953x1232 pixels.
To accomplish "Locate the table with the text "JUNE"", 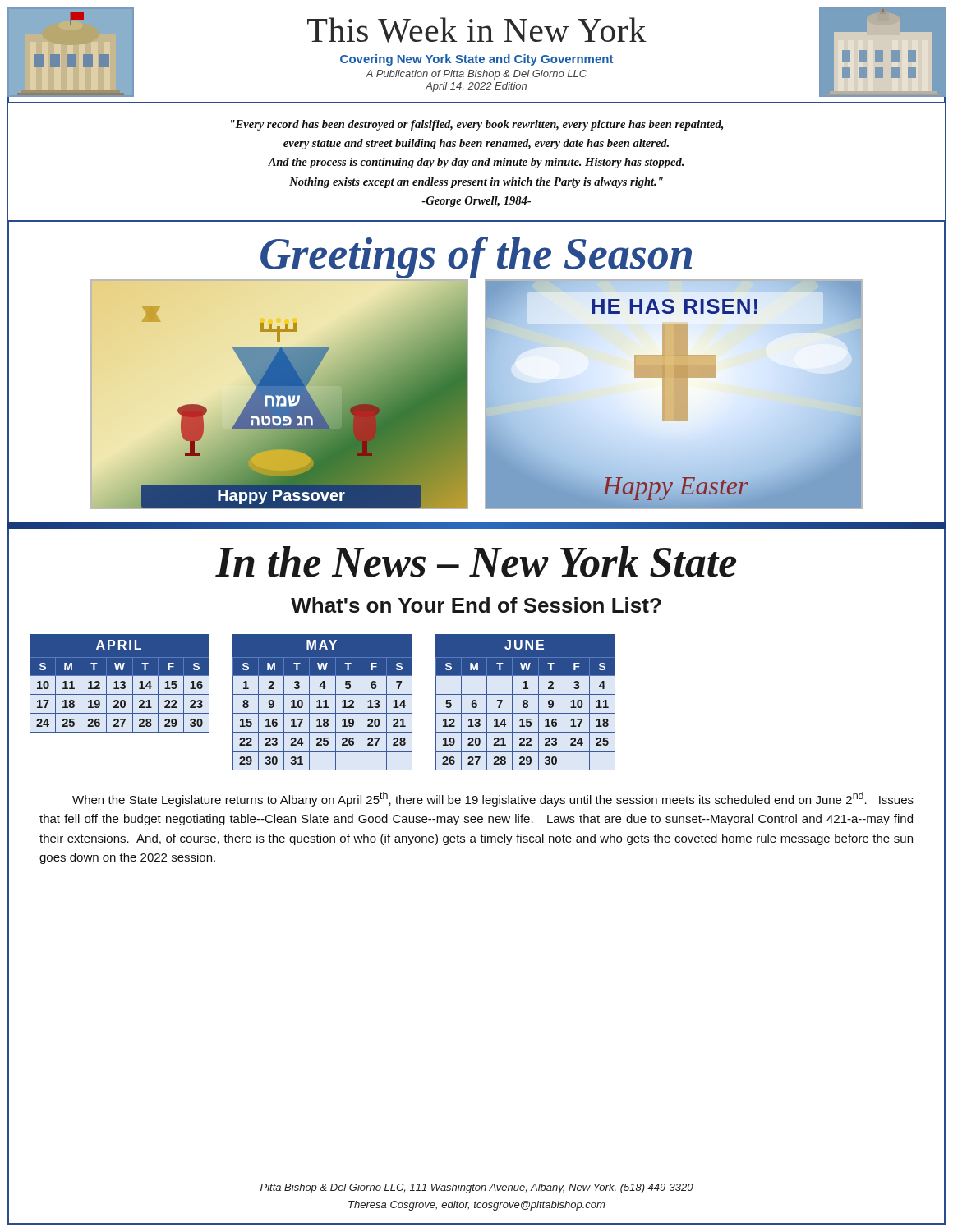I will (525, 702).
